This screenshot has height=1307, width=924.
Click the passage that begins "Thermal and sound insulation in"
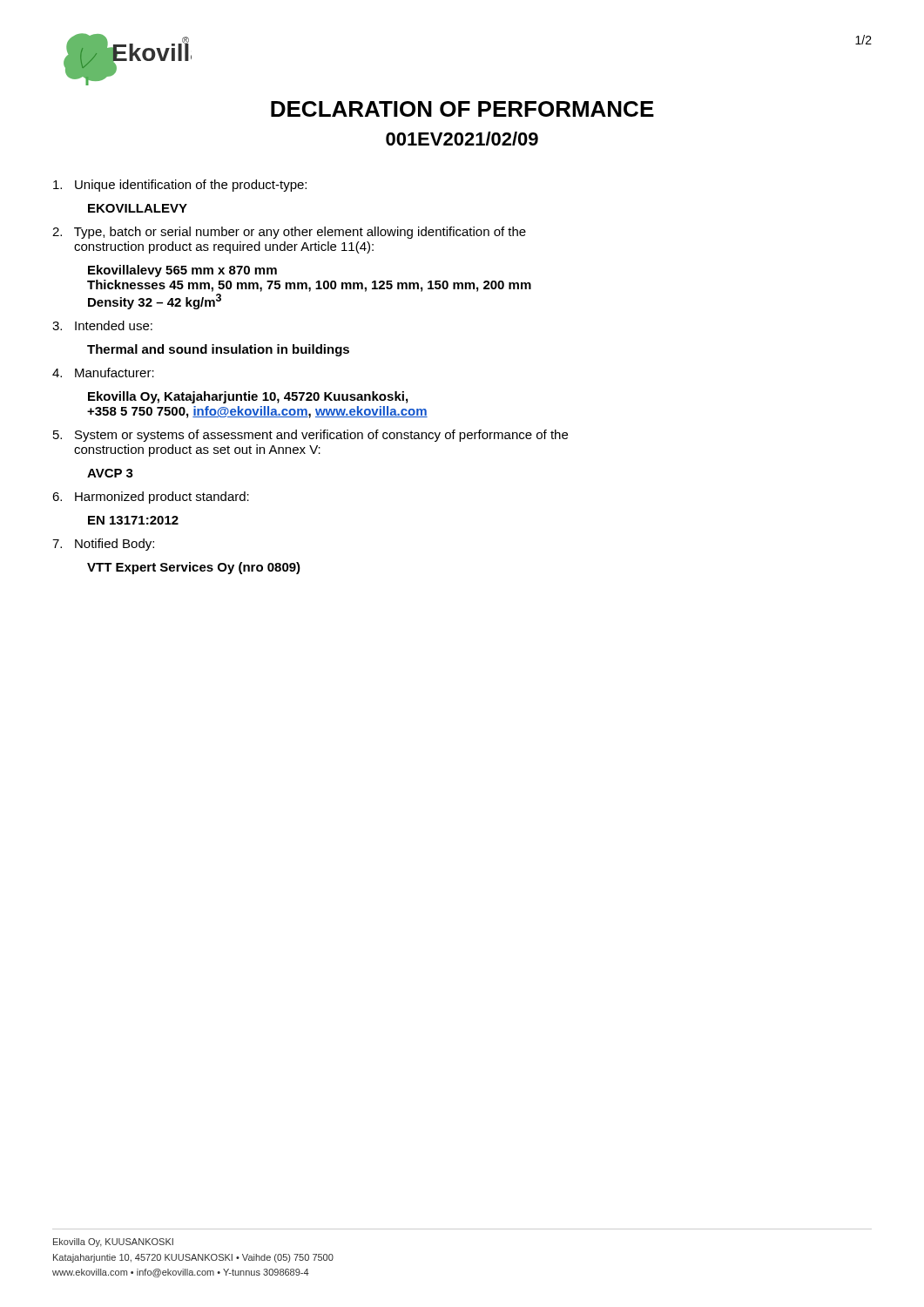click(218, 349)
